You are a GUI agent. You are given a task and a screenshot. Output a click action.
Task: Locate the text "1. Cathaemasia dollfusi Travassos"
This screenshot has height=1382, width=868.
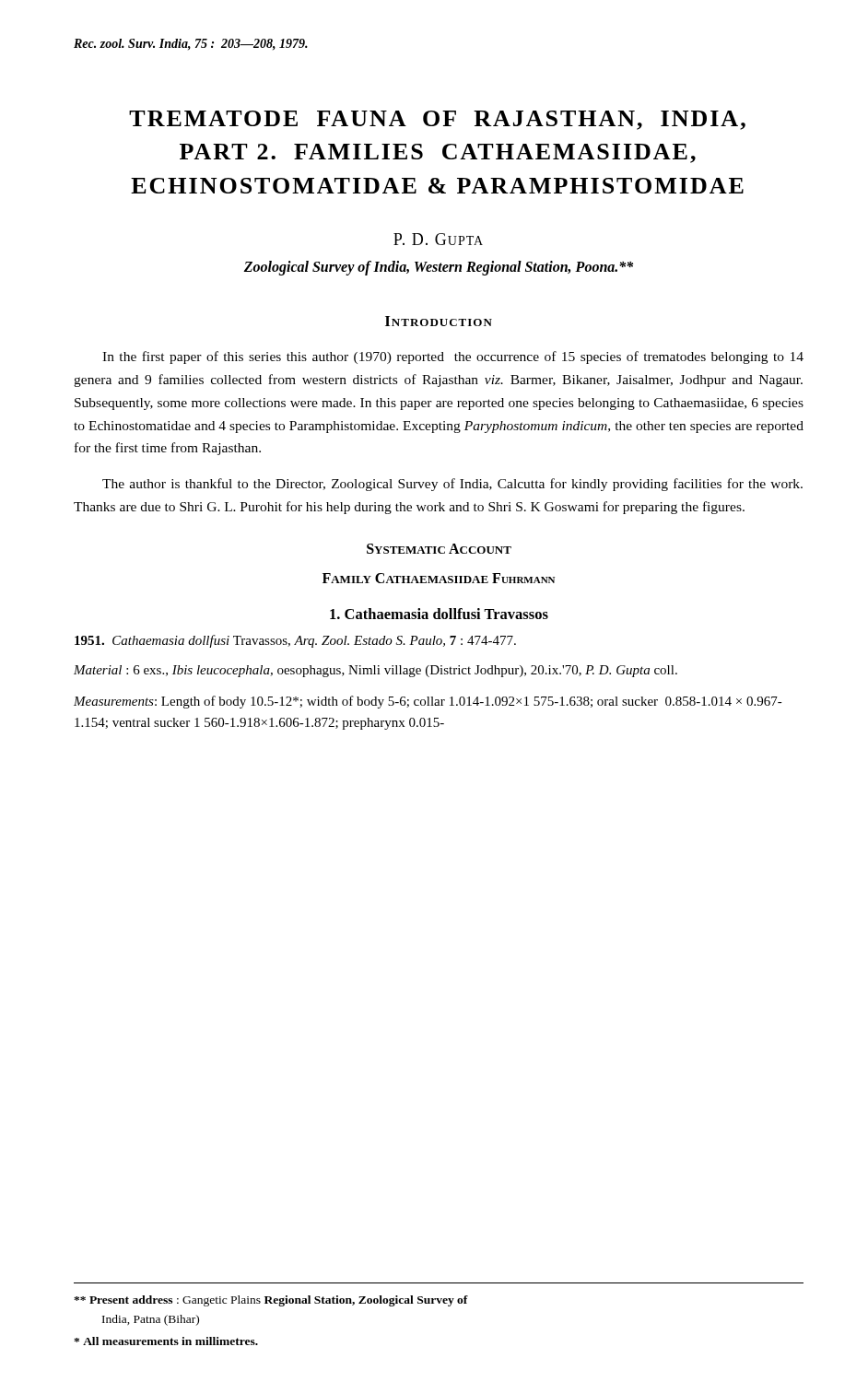[439, 614]
